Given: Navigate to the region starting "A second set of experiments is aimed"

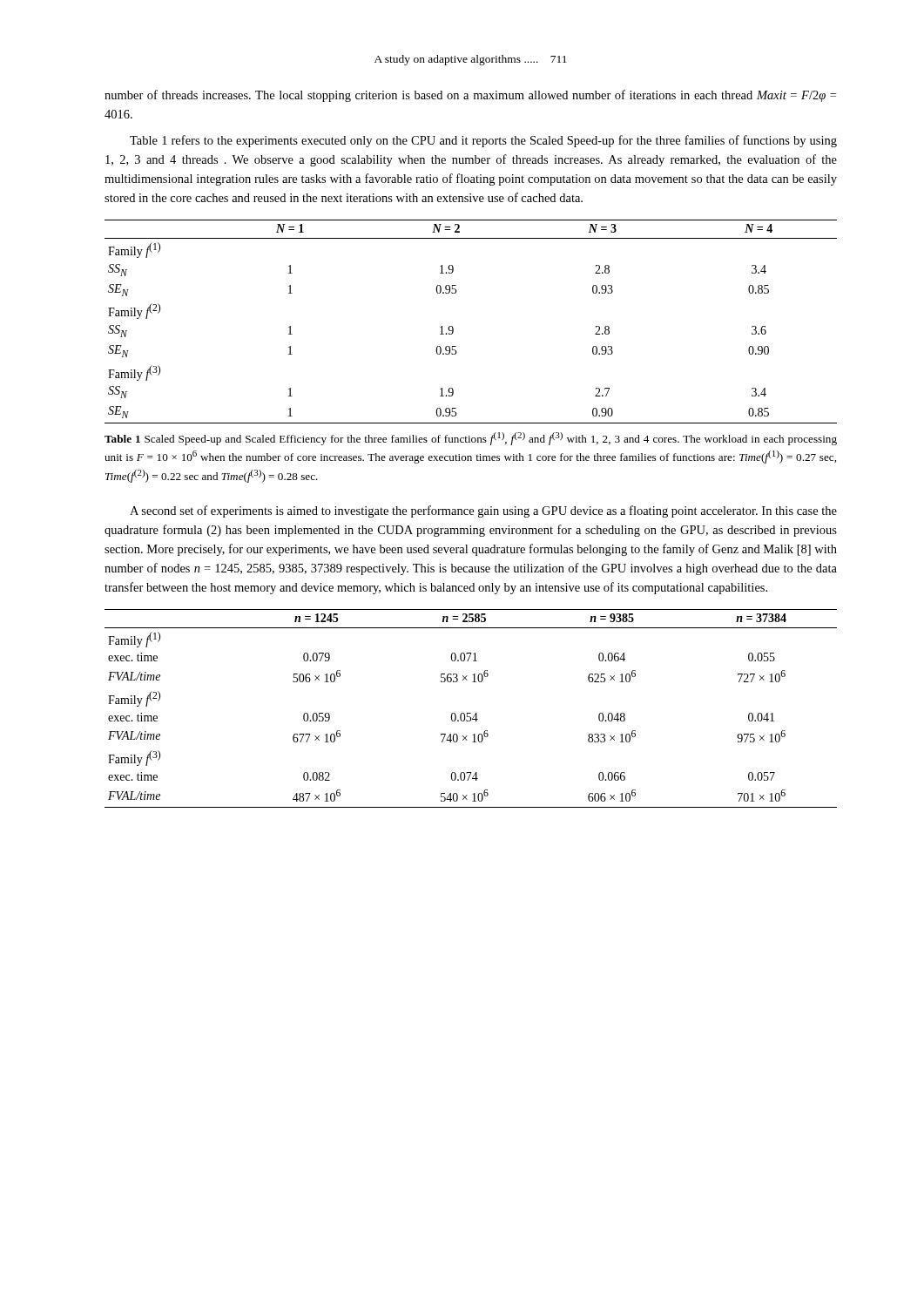Looking at the screenshot, I should 471,549.
